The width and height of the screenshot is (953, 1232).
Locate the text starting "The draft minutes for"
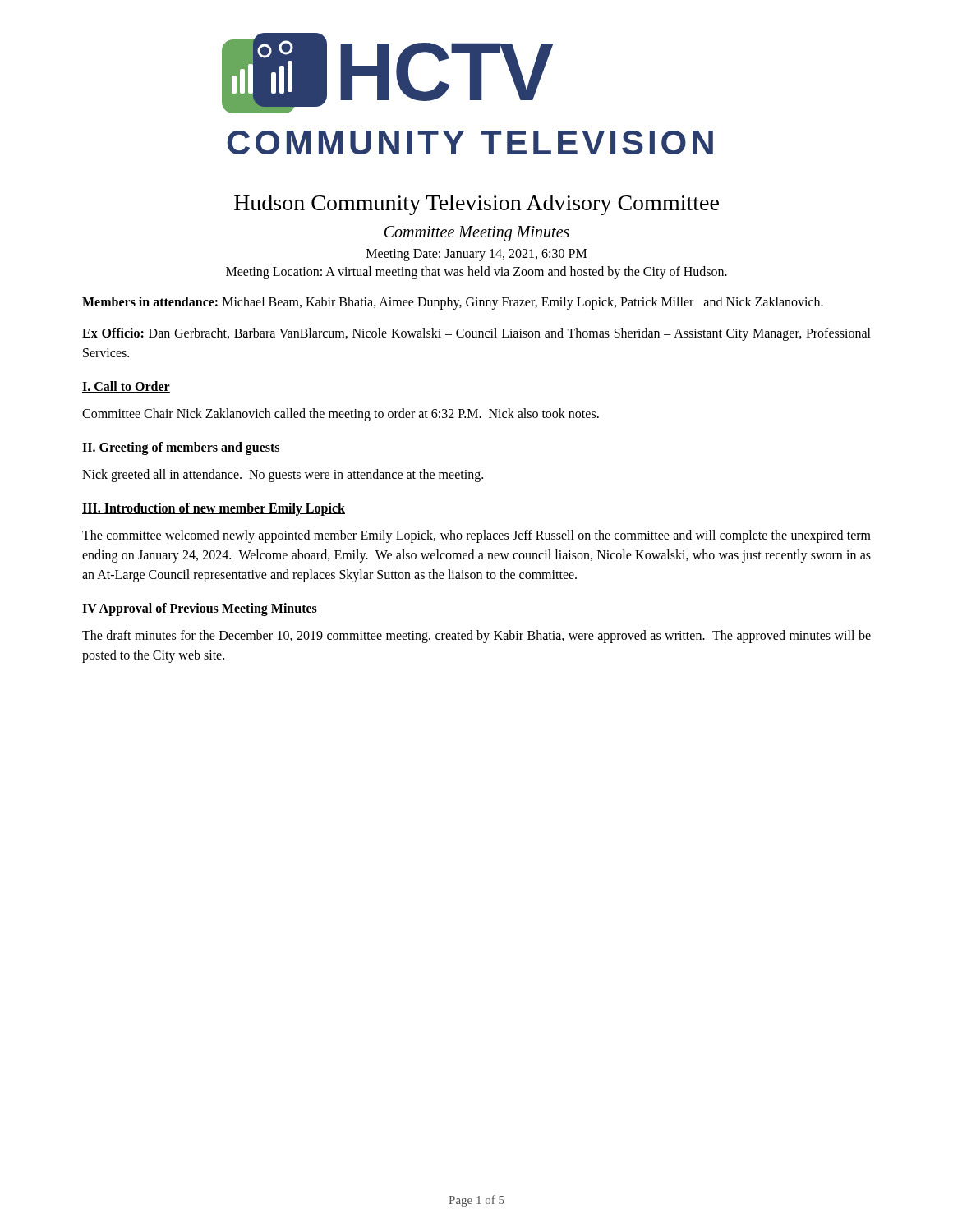[476, 645]
